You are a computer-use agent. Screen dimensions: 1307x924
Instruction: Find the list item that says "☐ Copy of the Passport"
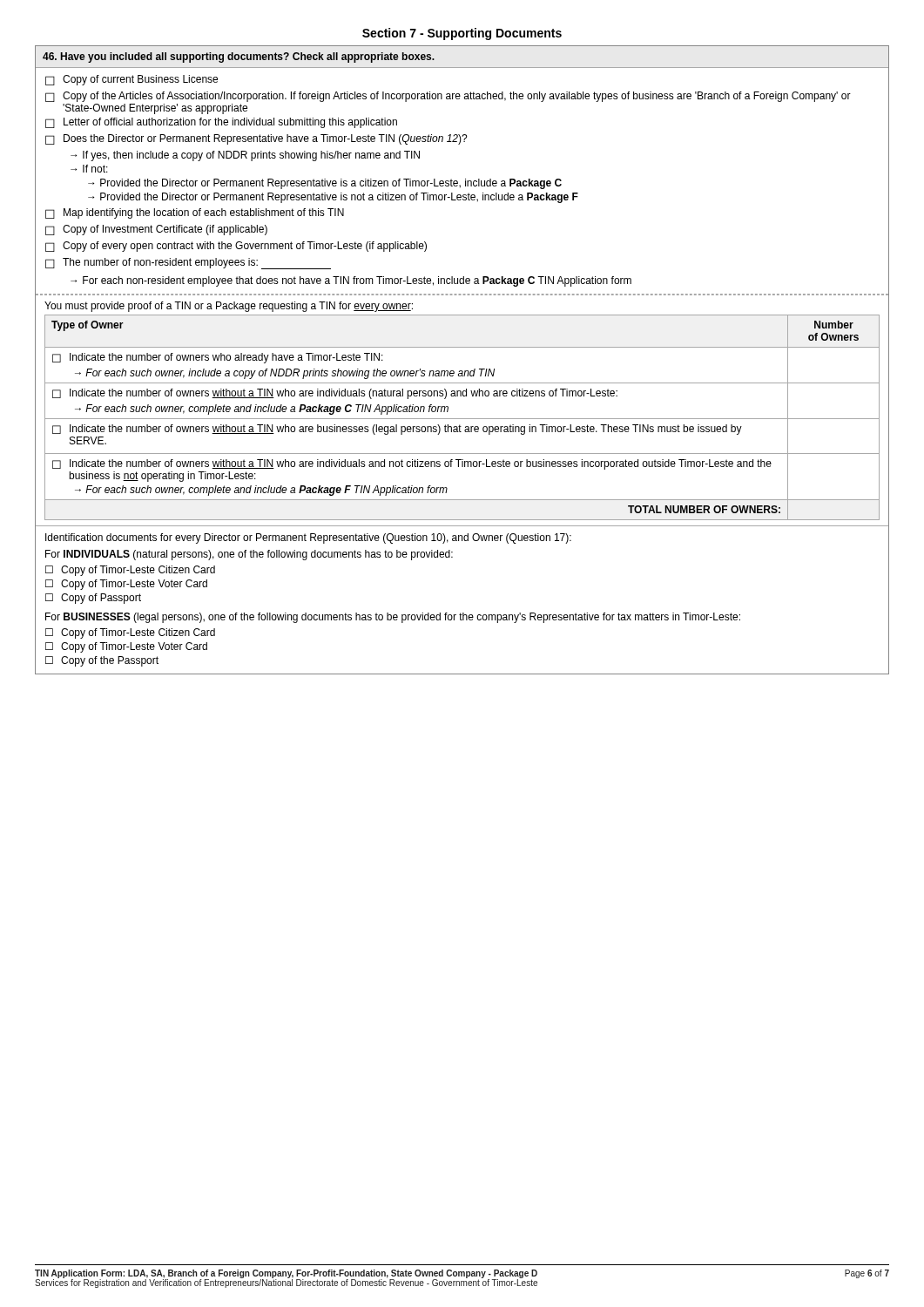[102, 660]
